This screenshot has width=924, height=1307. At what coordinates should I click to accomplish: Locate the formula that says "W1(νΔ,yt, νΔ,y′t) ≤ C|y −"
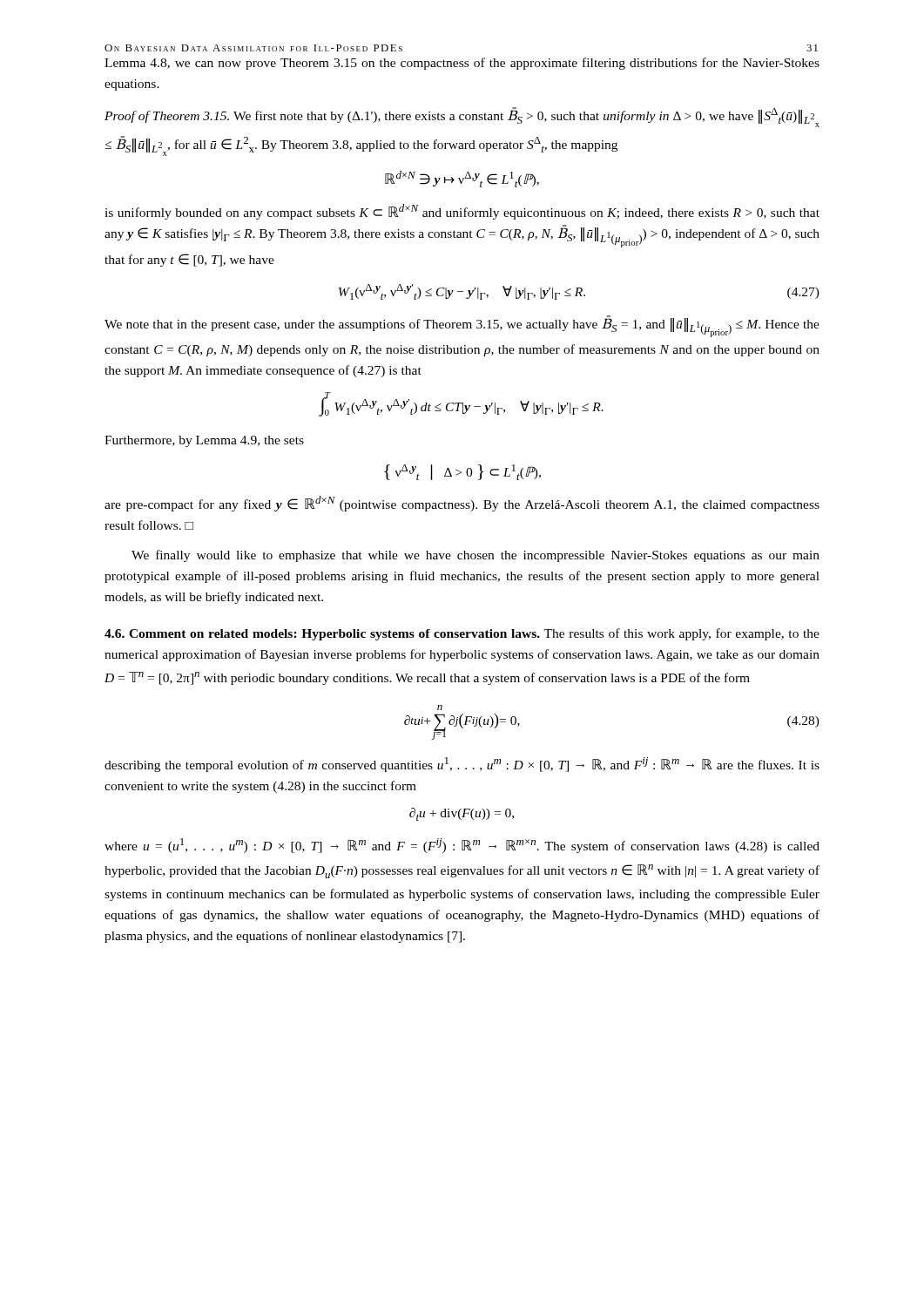(579, 292)
